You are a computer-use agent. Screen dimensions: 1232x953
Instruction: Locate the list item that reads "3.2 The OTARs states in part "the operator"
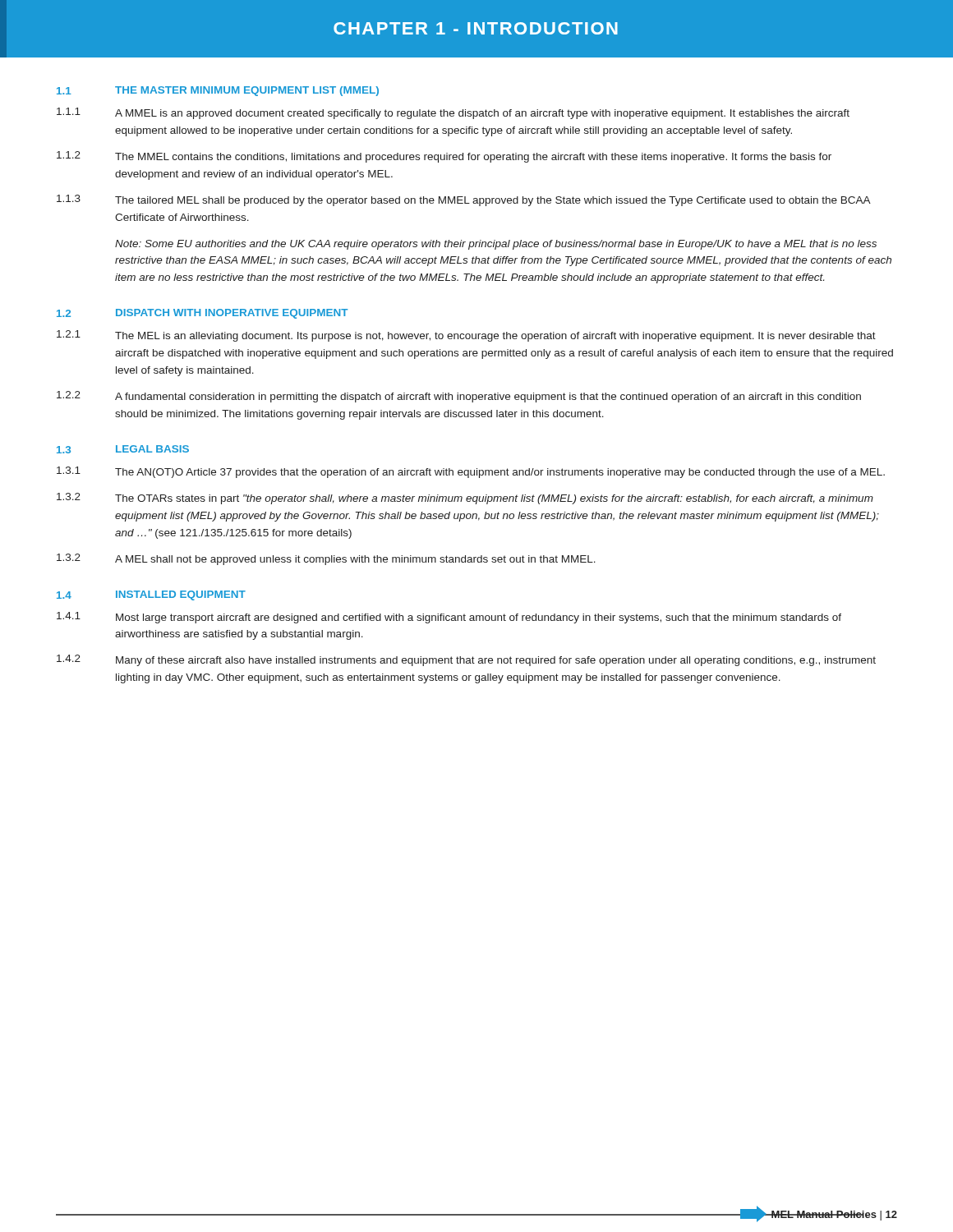pyautogui.click(x=476, y=516)
